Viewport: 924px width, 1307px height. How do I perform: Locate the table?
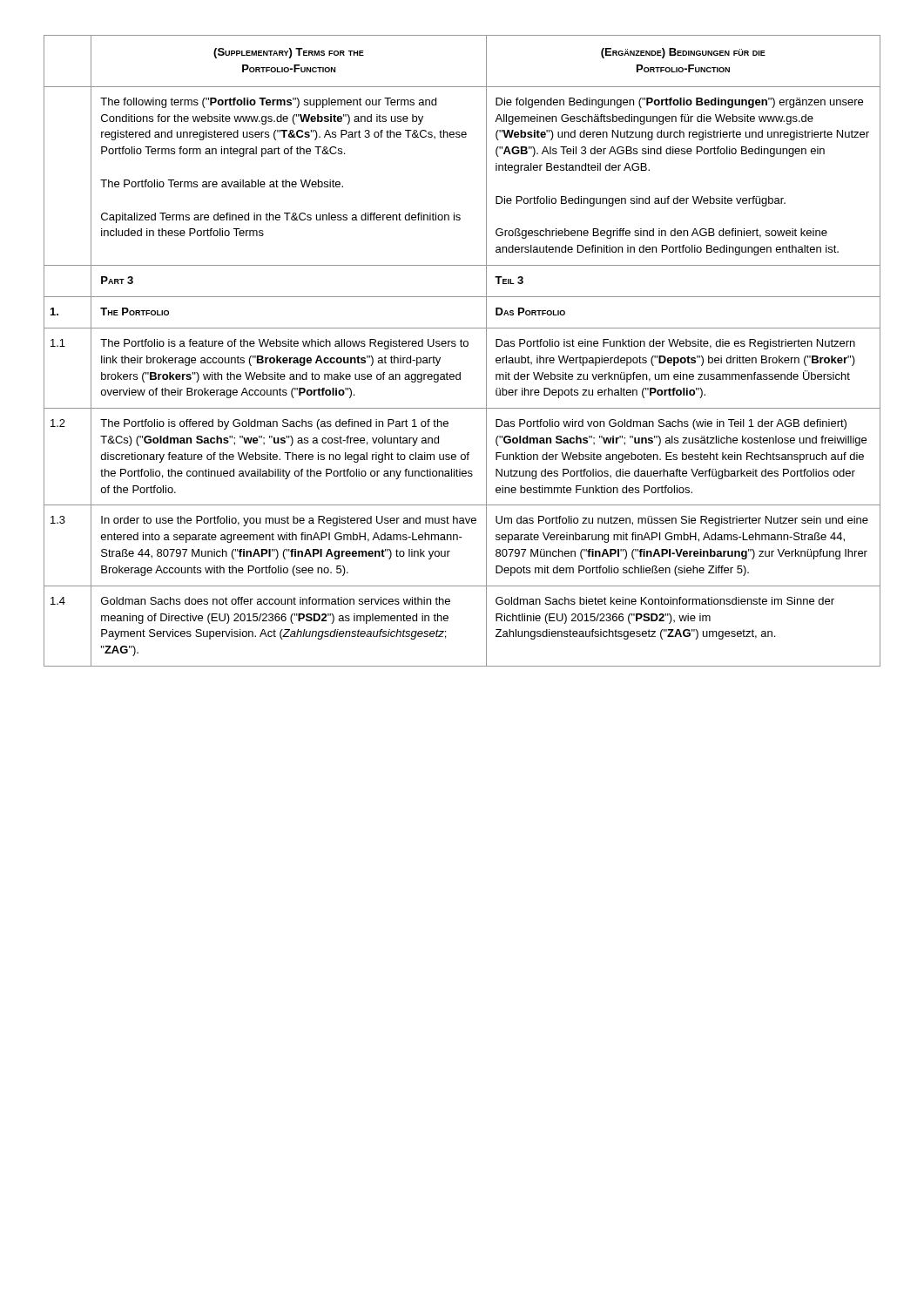coord(462,351)
